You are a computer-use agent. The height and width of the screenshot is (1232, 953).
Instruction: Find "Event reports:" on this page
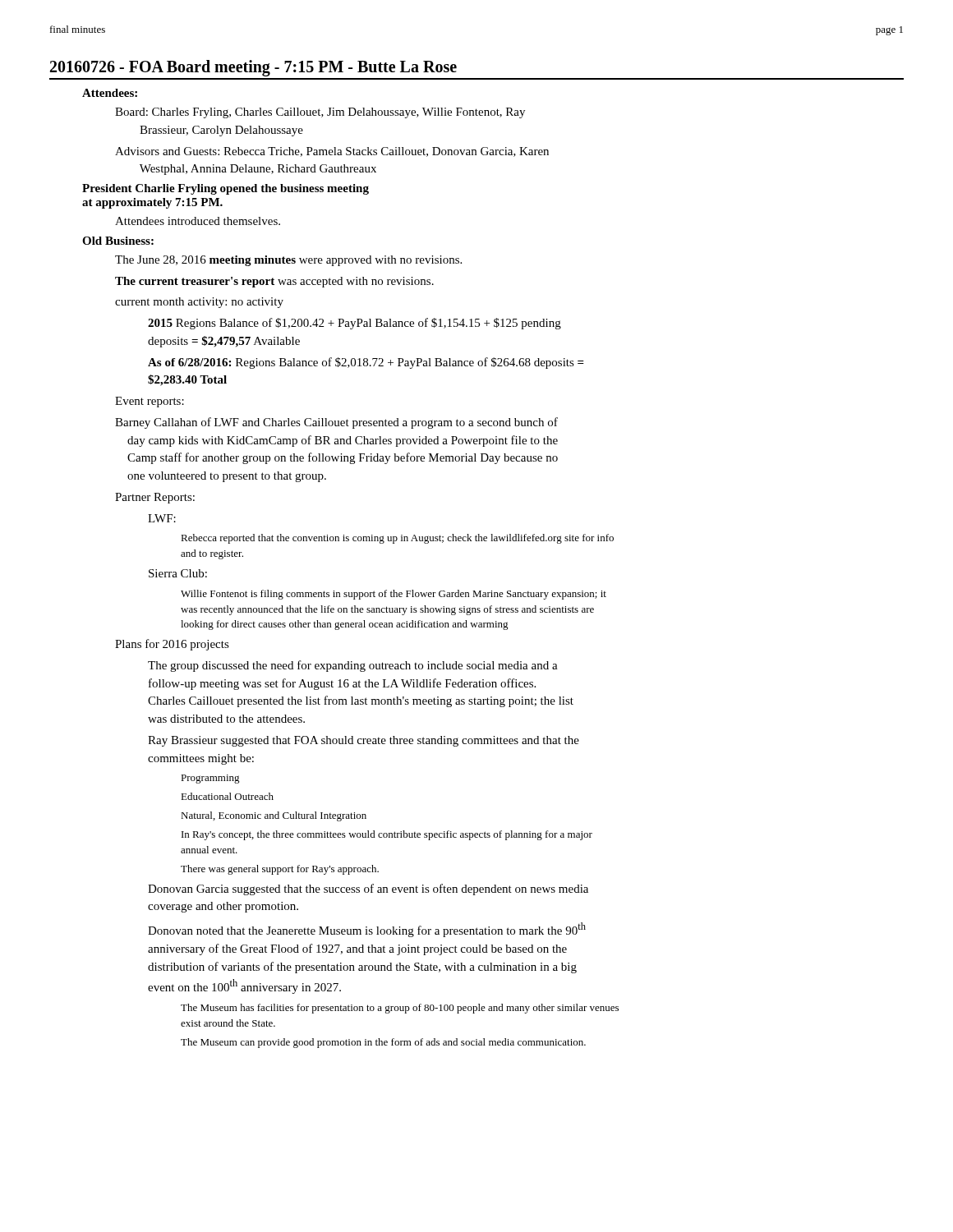click(150, 402)
